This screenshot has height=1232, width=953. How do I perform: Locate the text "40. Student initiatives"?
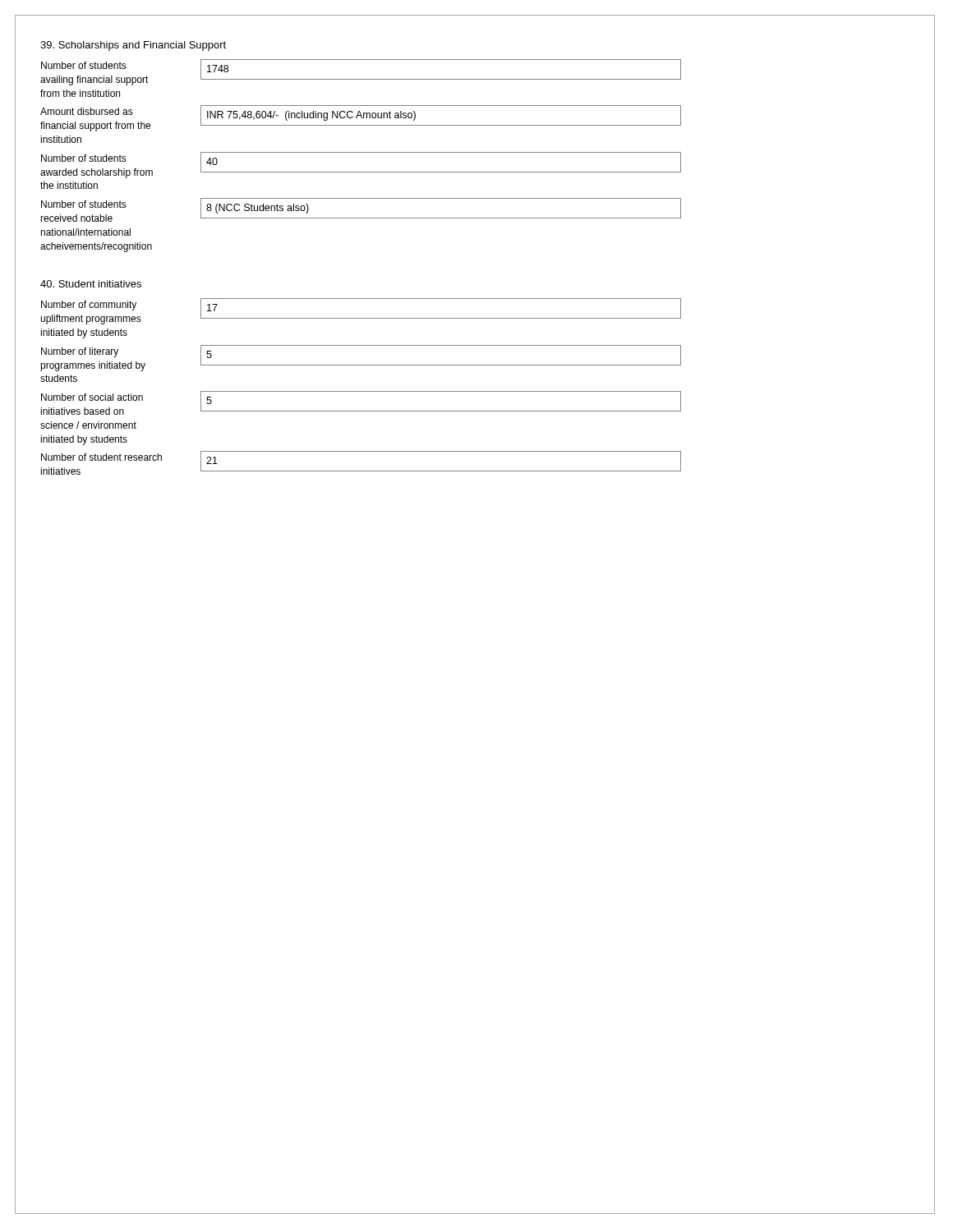tap(91, 284)
